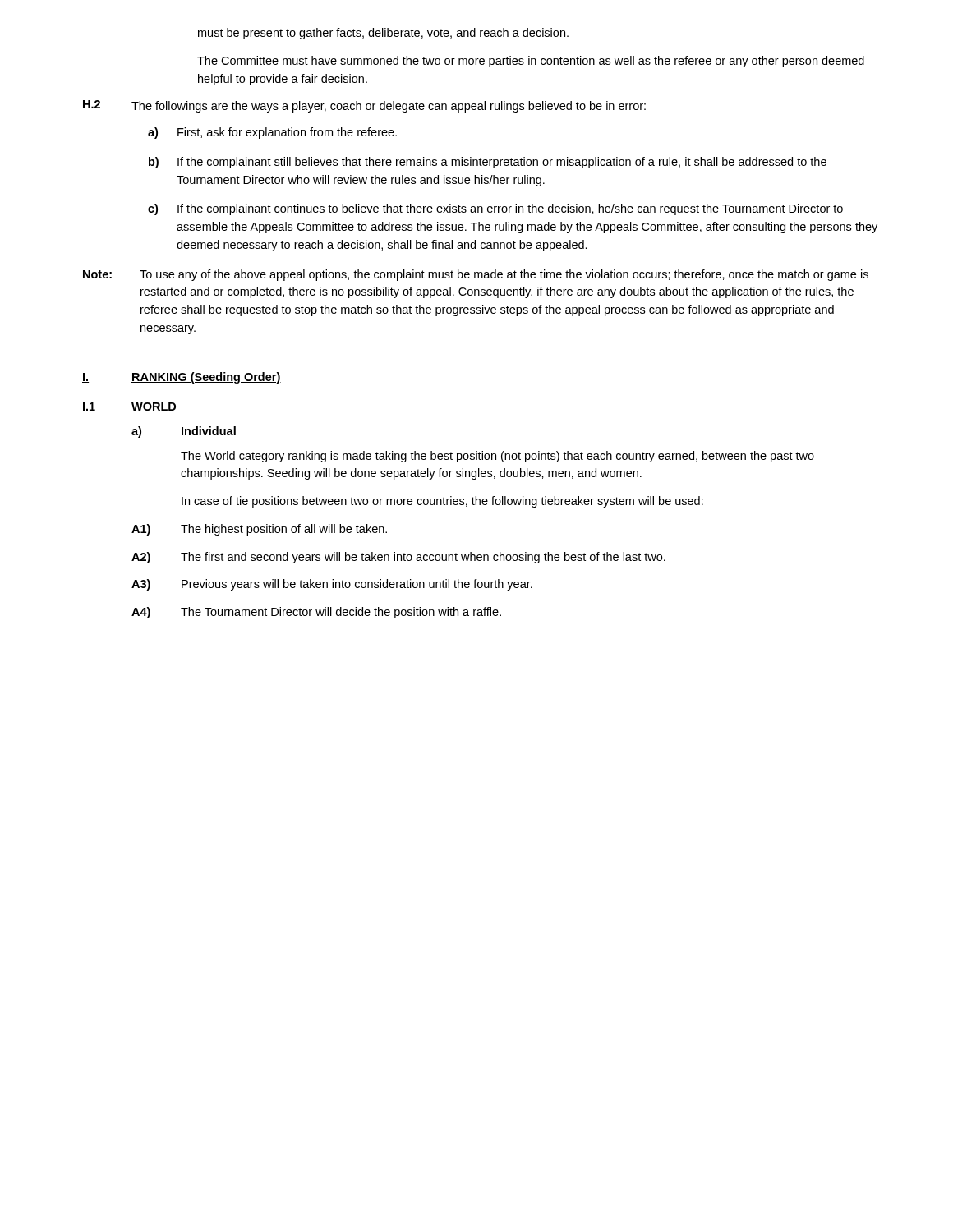The height and width of the screenshot is (1232, 953).
Task: Locate the region starting "The Committee must have"
Action: (x=531, y=69)
